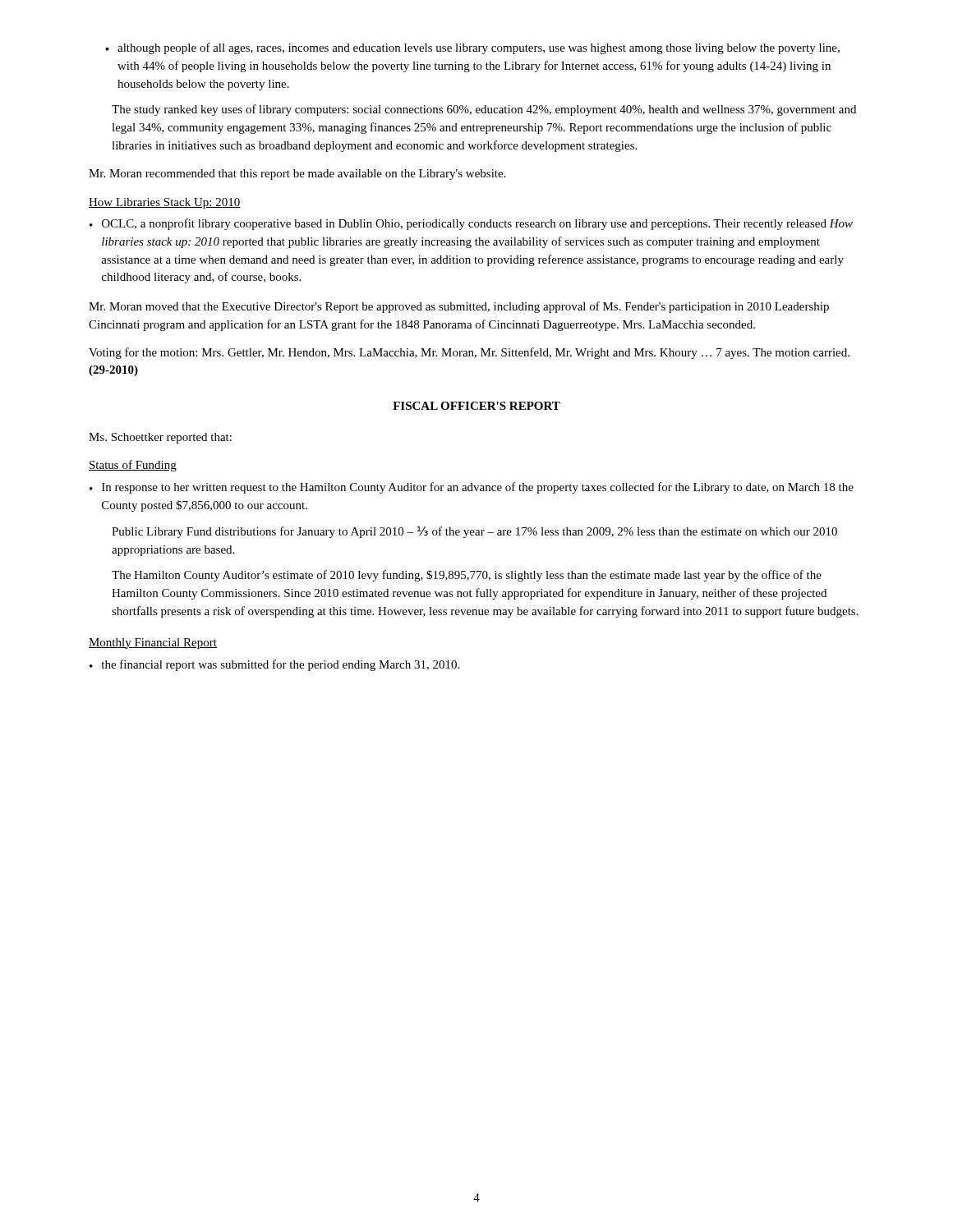Locate the block of text that opens with "▪ although people of all ages, races,"
This screenshot has width=953, height=1232.
coord(485,66)
